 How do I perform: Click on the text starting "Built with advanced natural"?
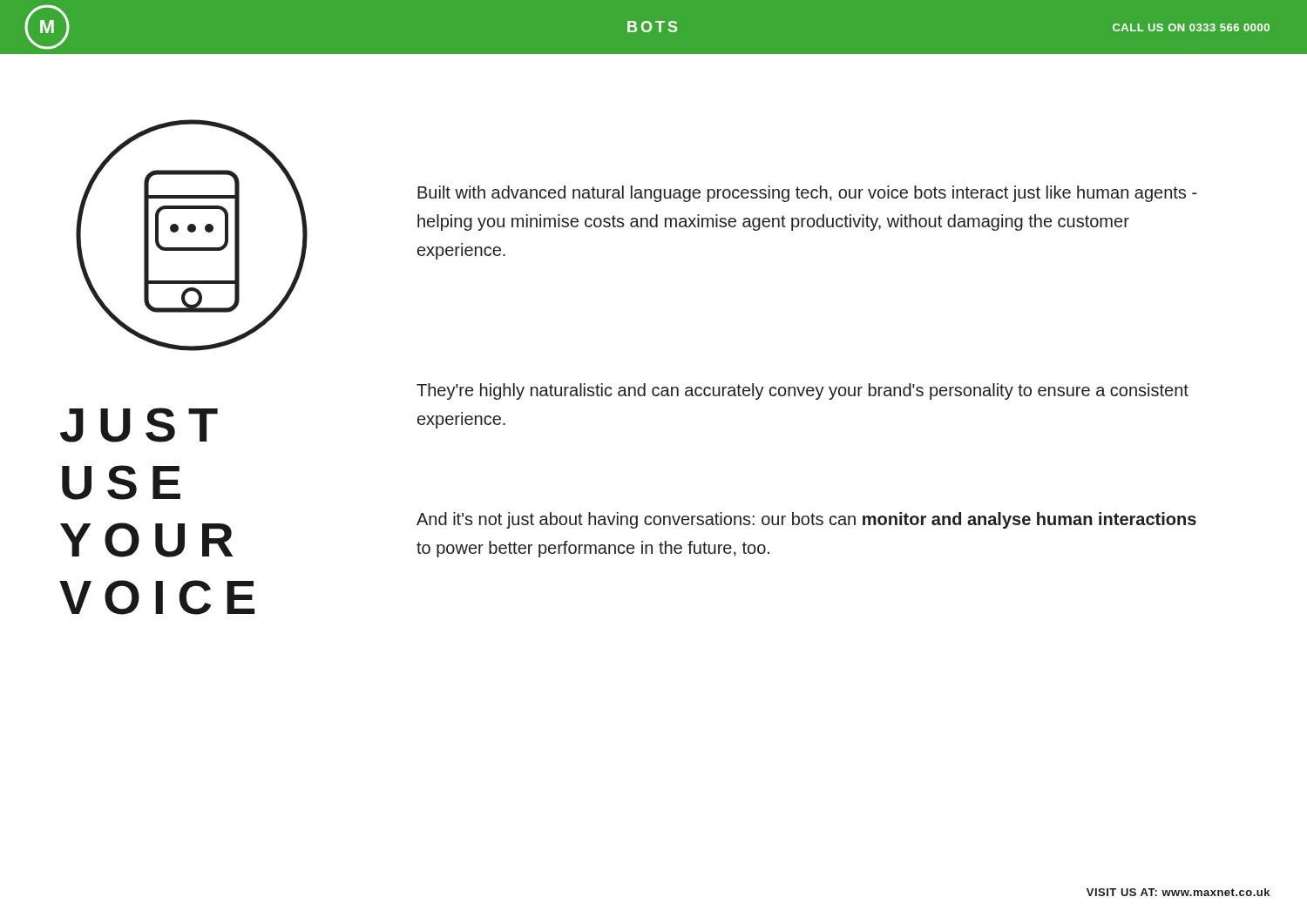pyautogui.click(x=809, y=222)
